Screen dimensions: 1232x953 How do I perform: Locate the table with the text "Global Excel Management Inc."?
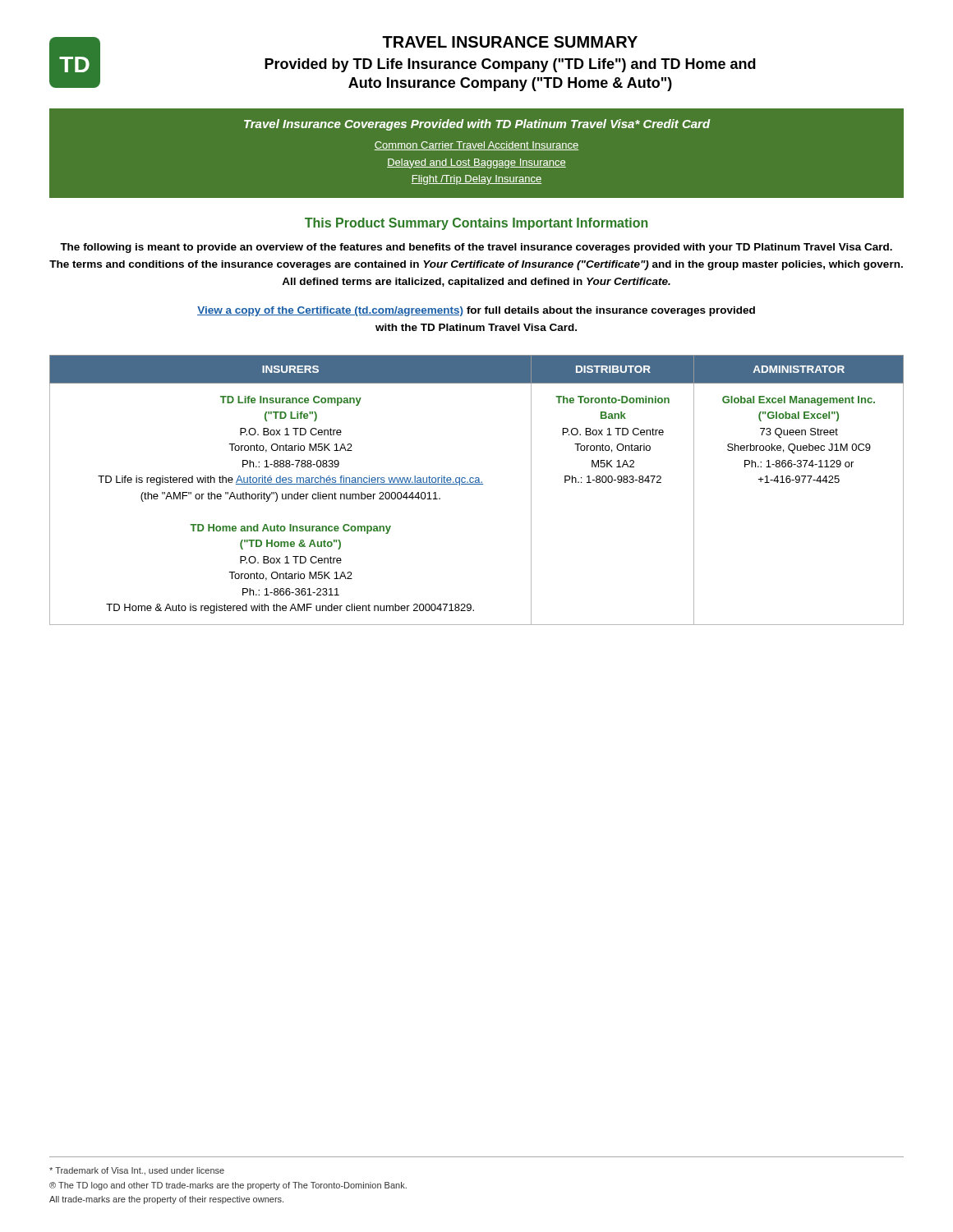pos(476,490)
